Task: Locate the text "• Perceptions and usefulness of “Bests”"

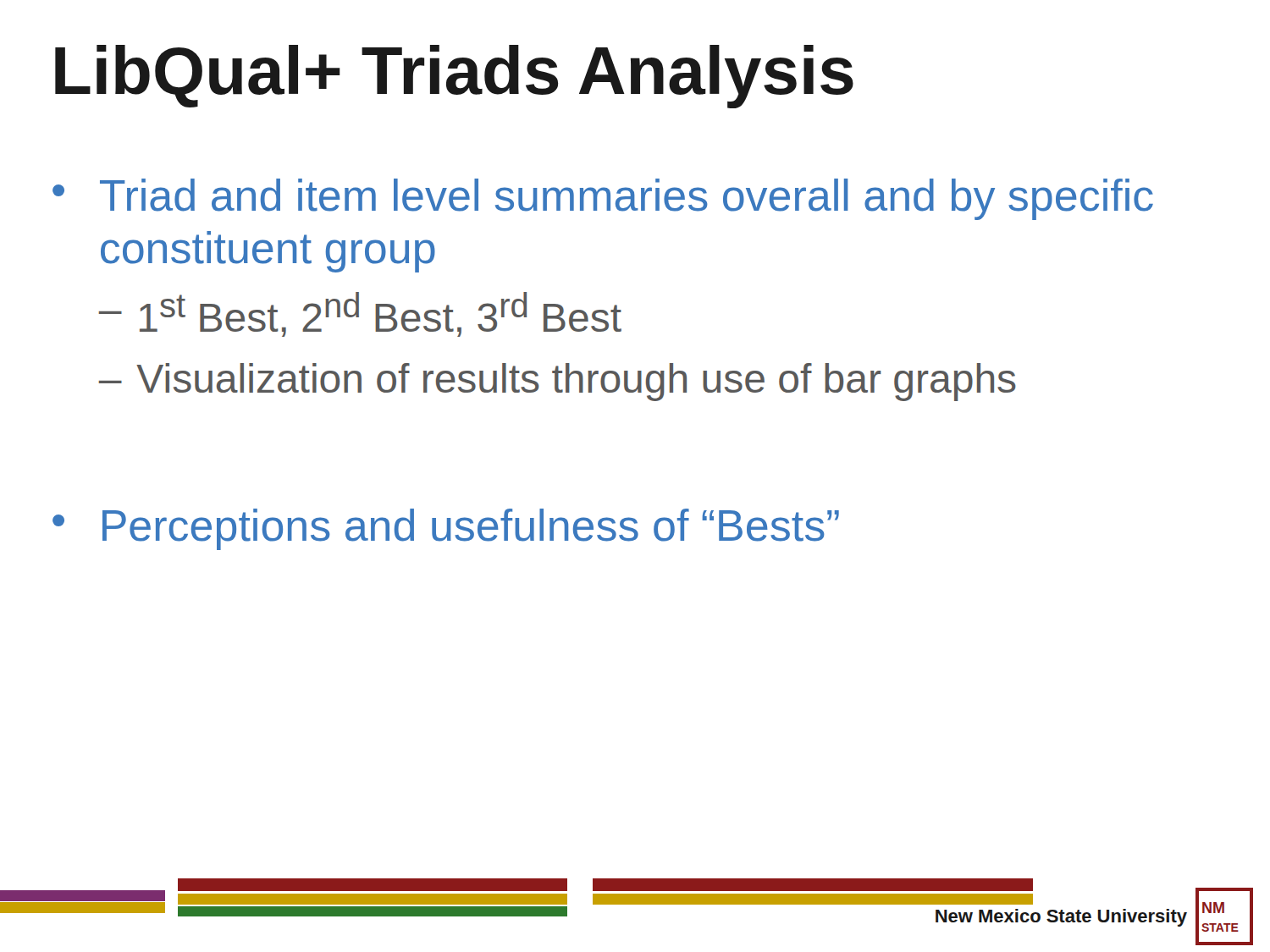Action: [x=627, y=526]
